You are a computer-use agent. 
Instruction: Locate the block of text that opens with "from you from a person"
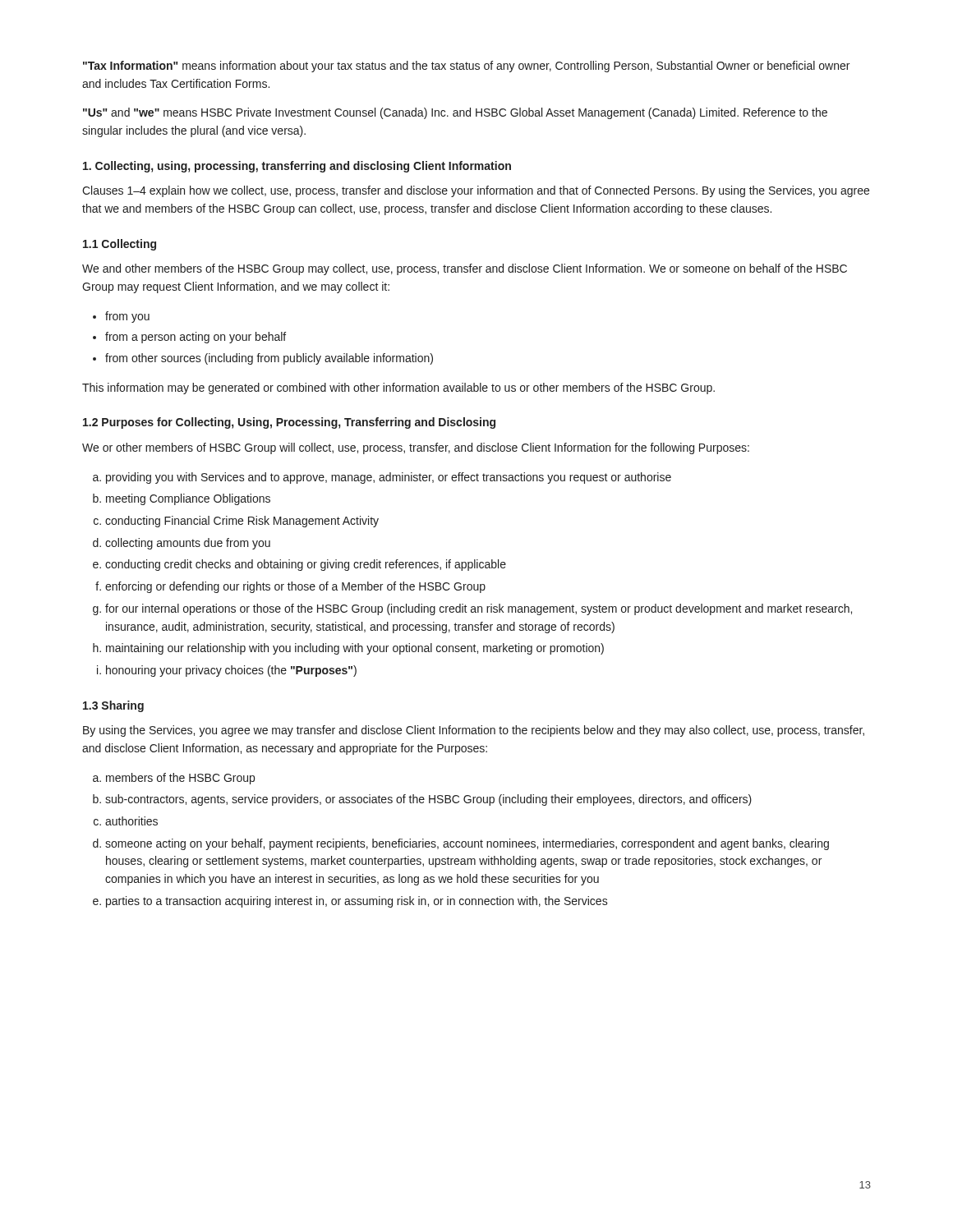[x=121, y=317]
